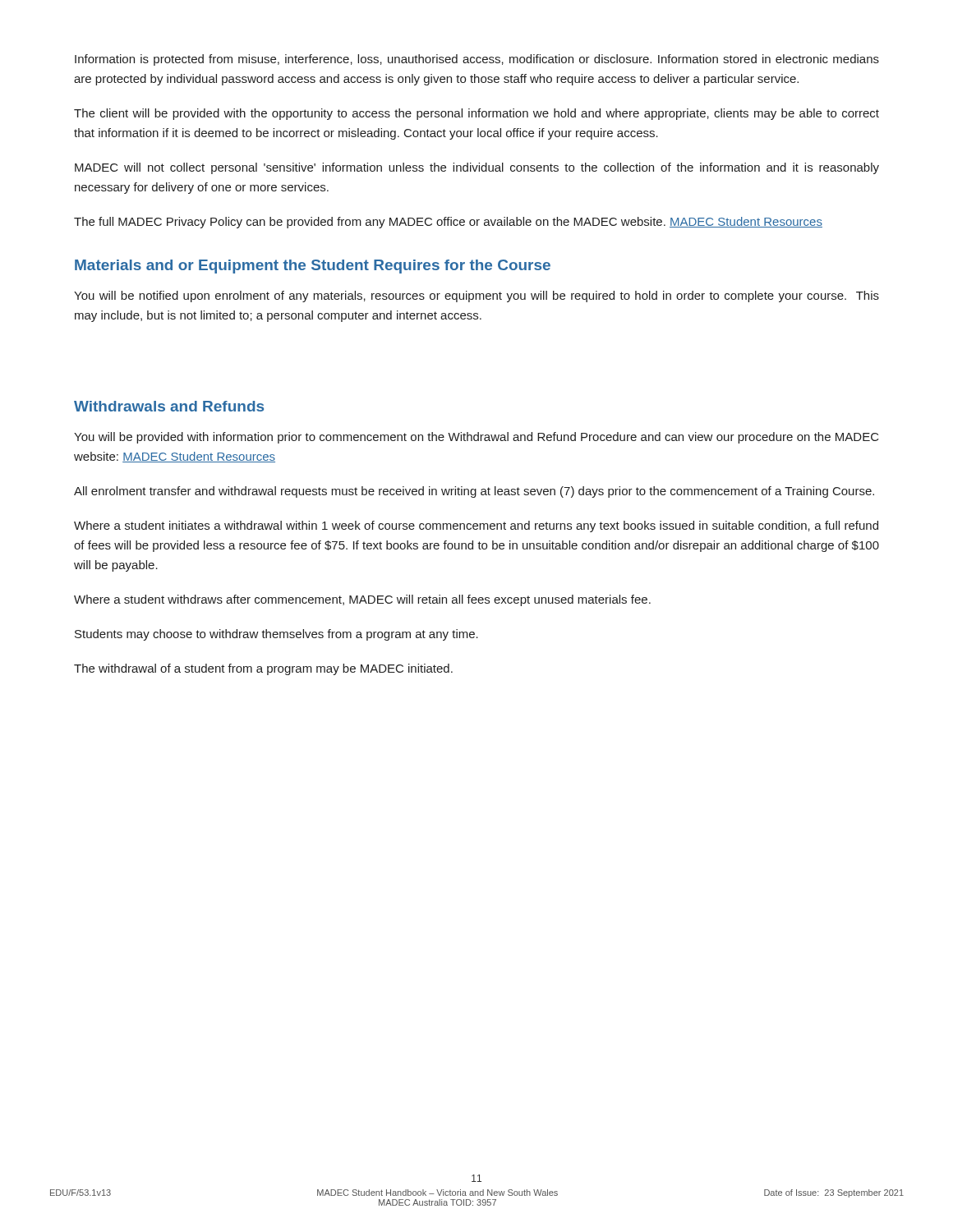Find the text block that says "The full MADEC"
Viewport: 953px width, 1232px height.
click(x=448, y=221)
